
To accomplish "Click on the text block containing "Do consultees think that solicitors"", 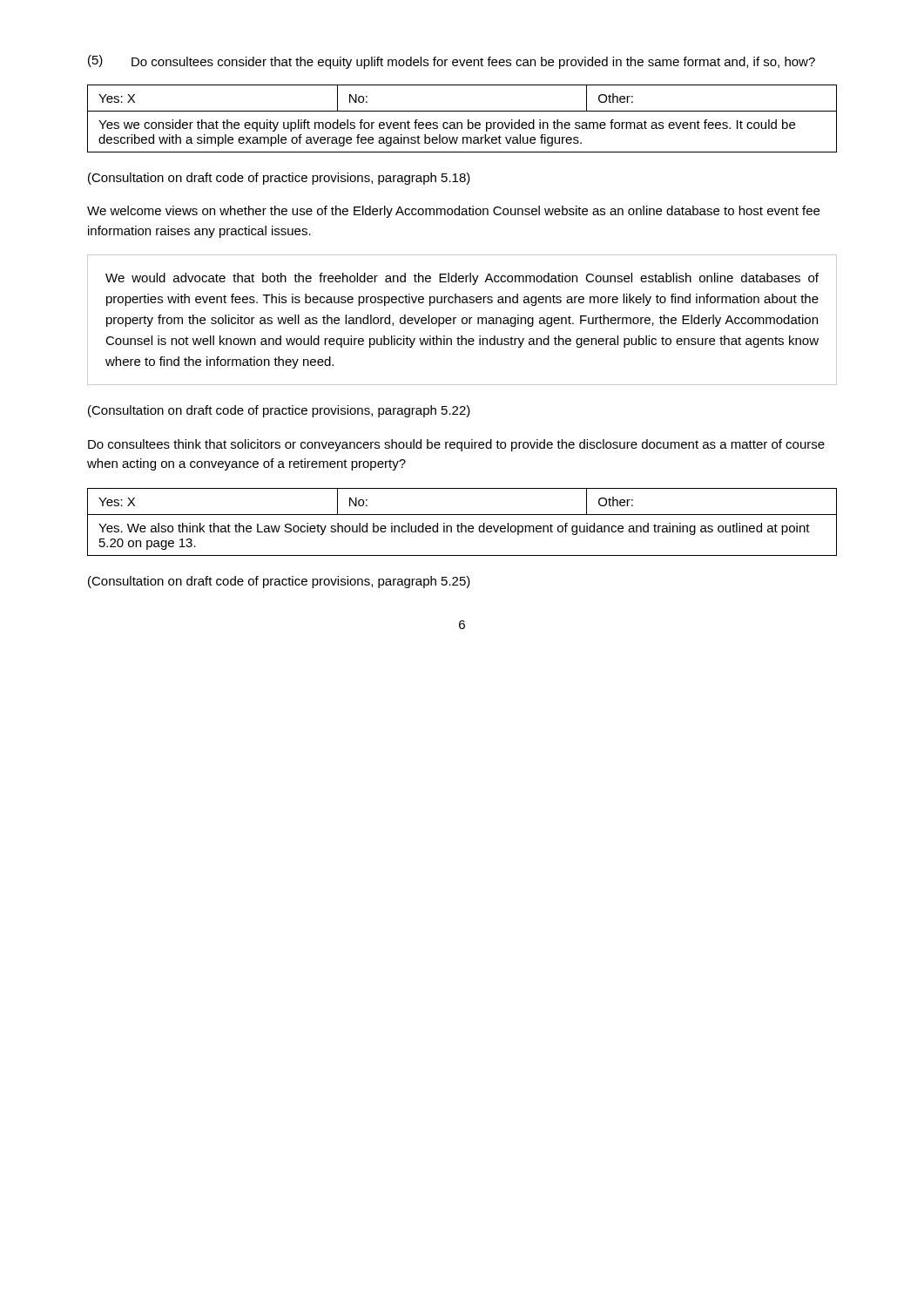I will pyautogui.click(x=456, y=453).
